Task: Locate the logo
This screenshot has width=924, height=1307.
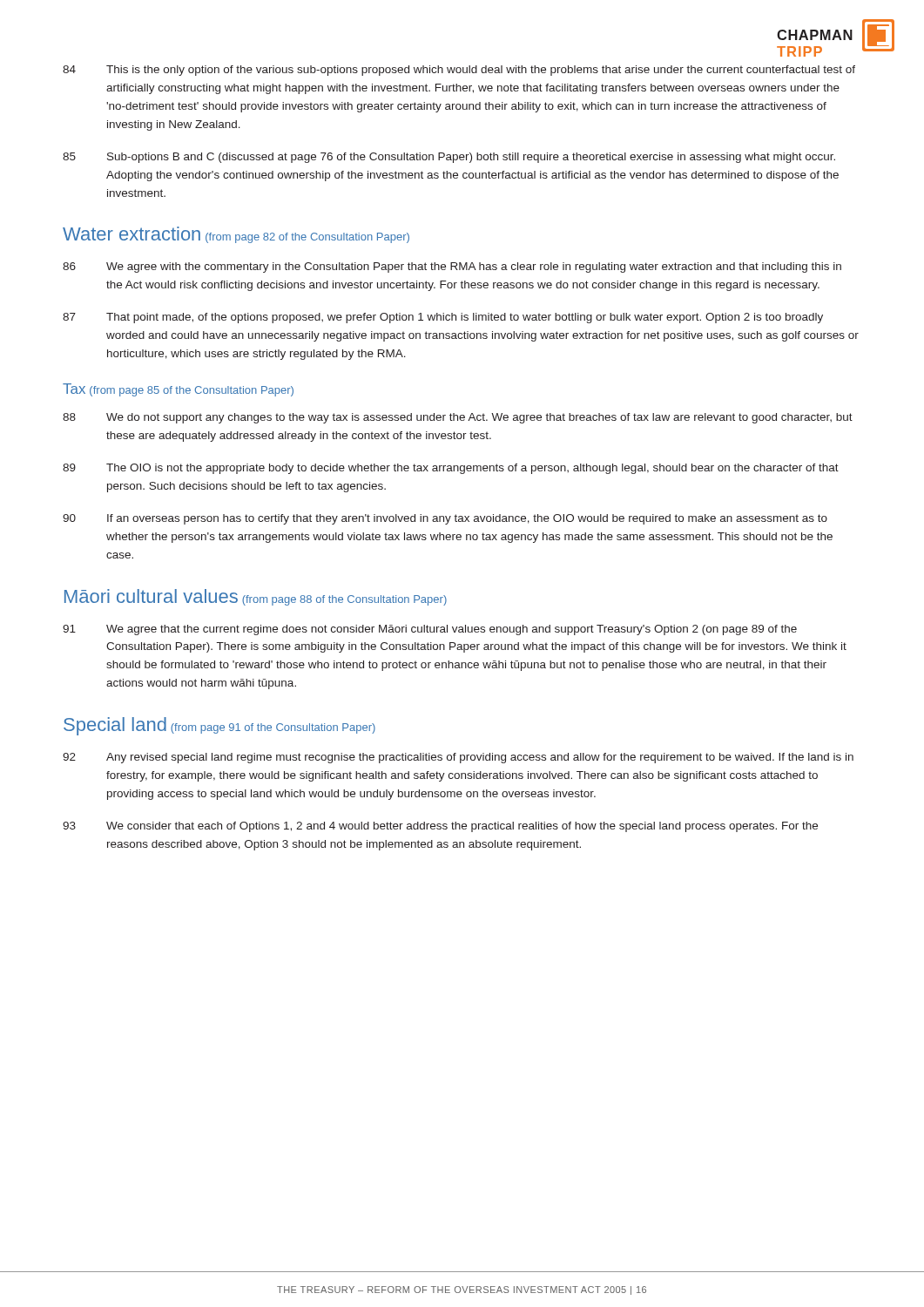Action: pos(836,43)
